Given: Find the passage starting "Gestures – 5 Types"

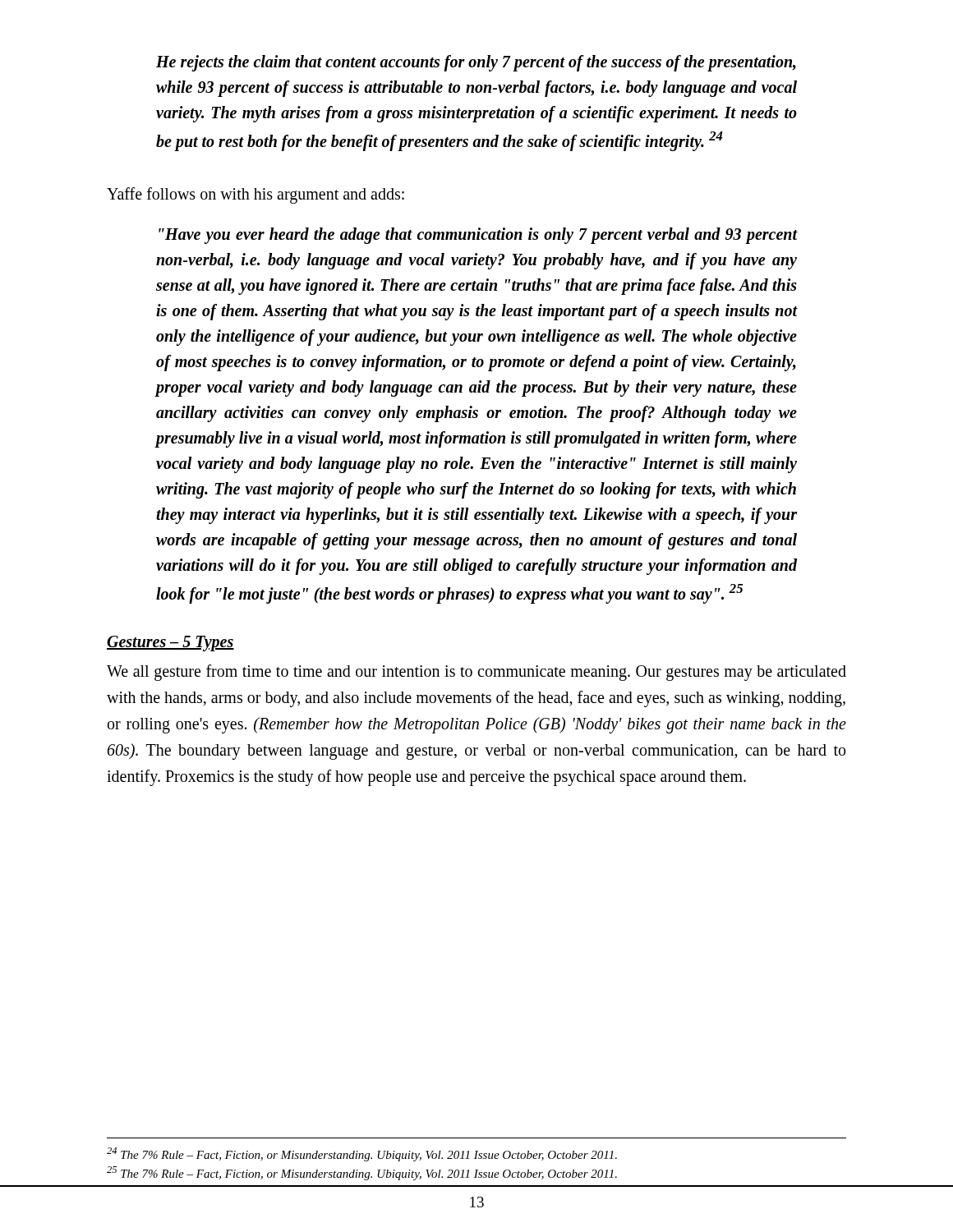Looking at the screenshot, I should 170,642.
